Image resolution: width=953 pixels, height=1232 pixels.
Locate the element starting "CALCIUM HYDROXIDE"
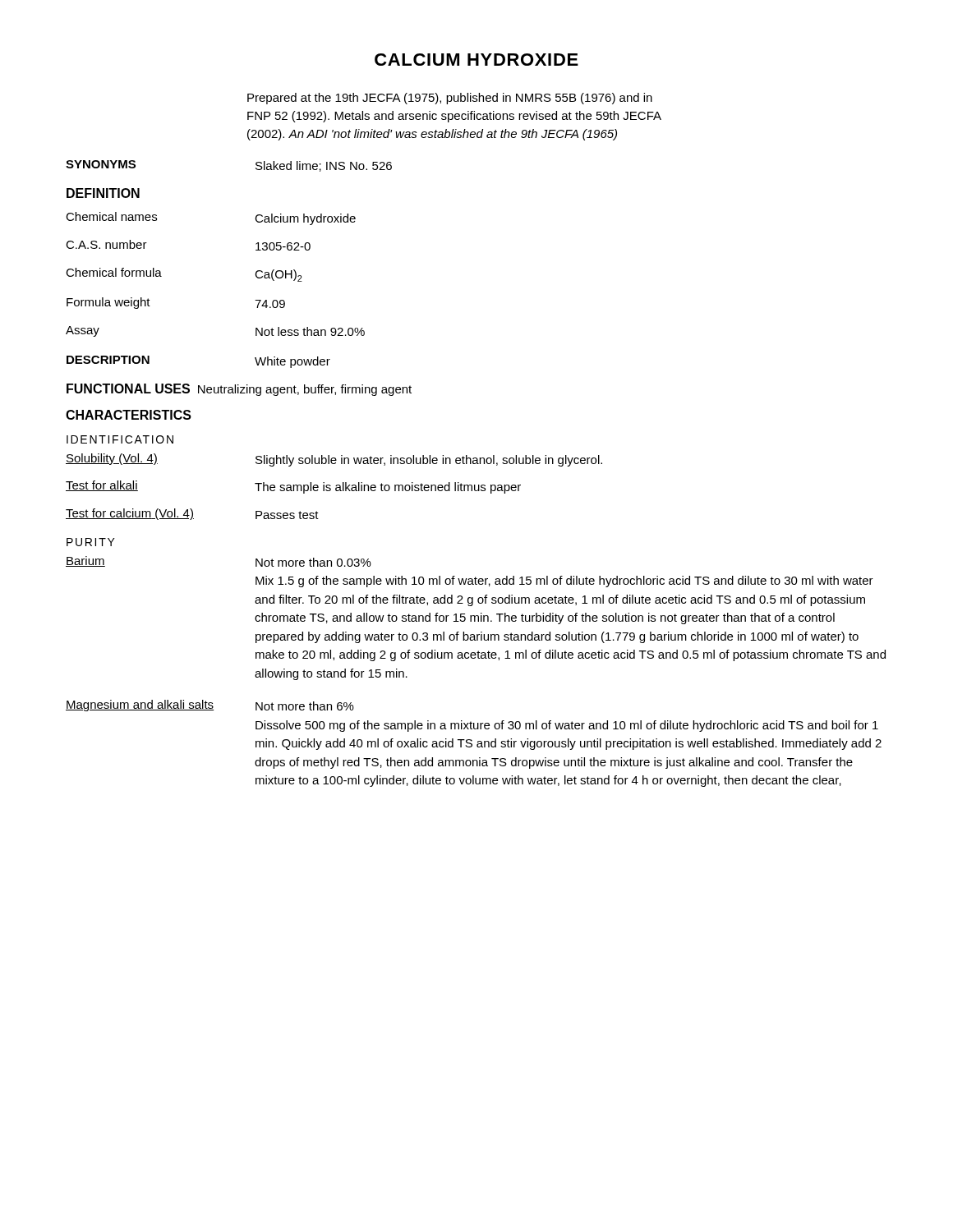(x=476, y=60)
